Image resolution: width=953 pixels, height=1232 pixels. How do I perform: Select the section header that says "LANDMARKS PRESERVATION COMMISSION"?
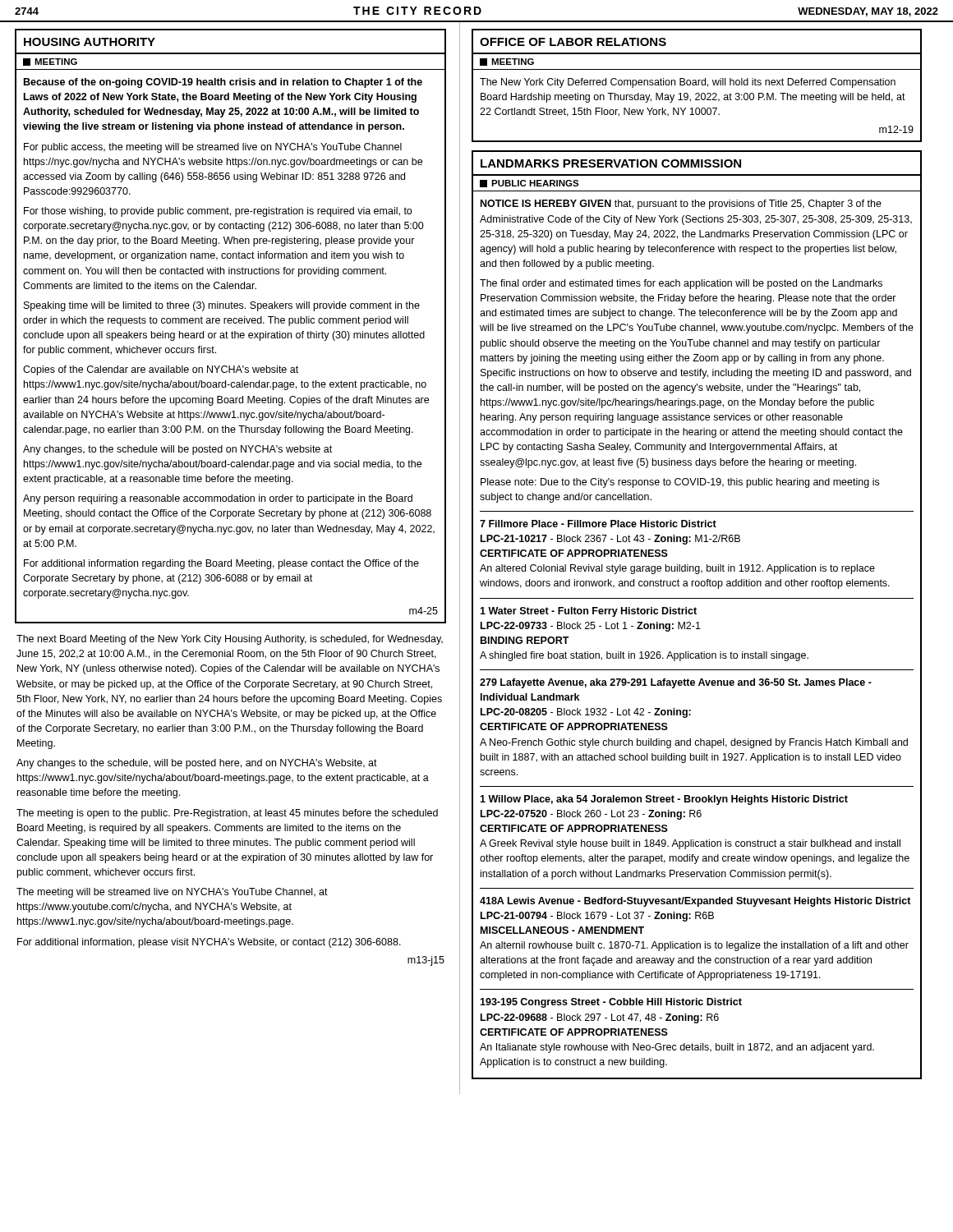point(611,163)
